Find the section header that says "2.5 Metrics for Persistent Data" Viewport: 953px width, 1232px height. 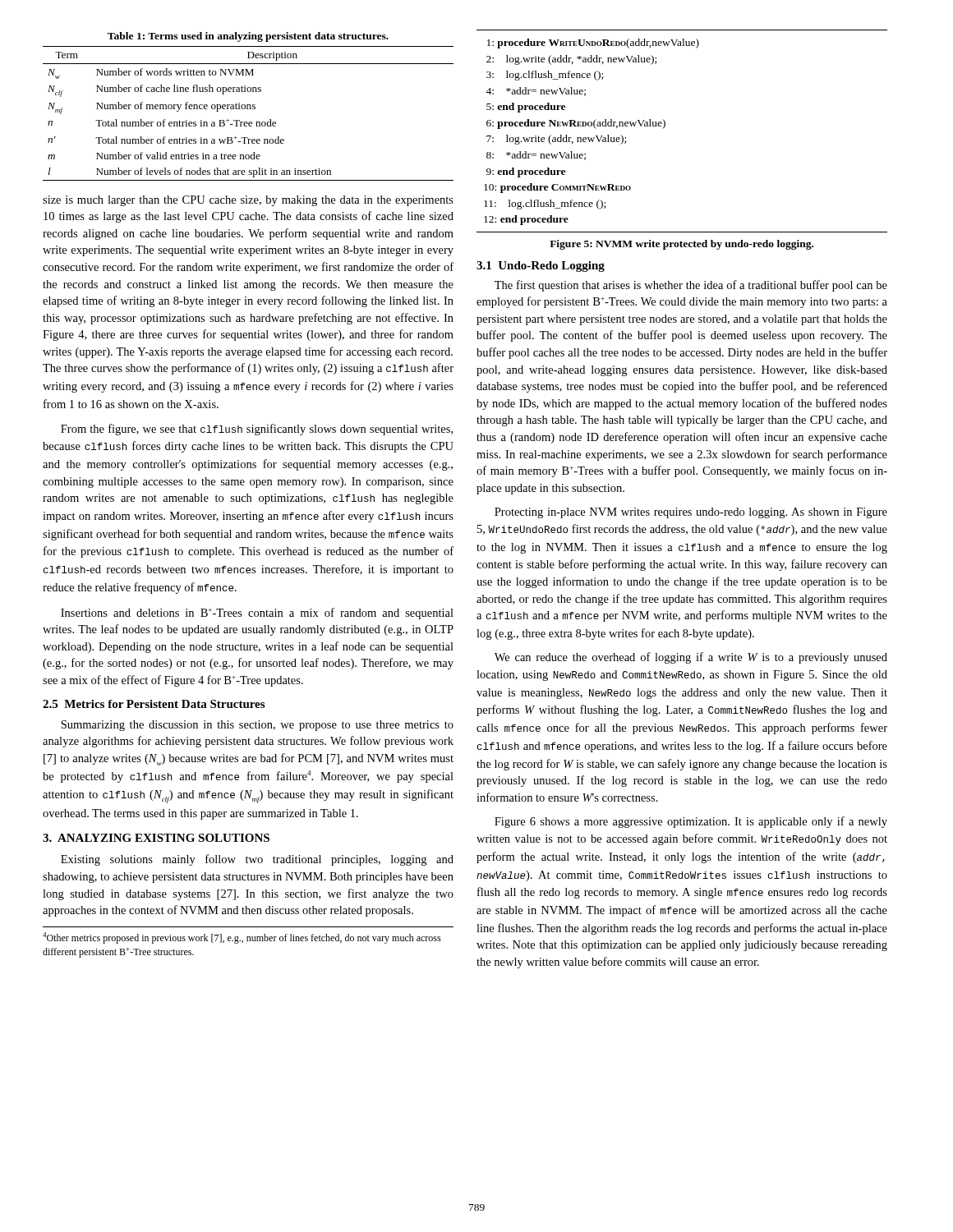[x=154, y=704]
